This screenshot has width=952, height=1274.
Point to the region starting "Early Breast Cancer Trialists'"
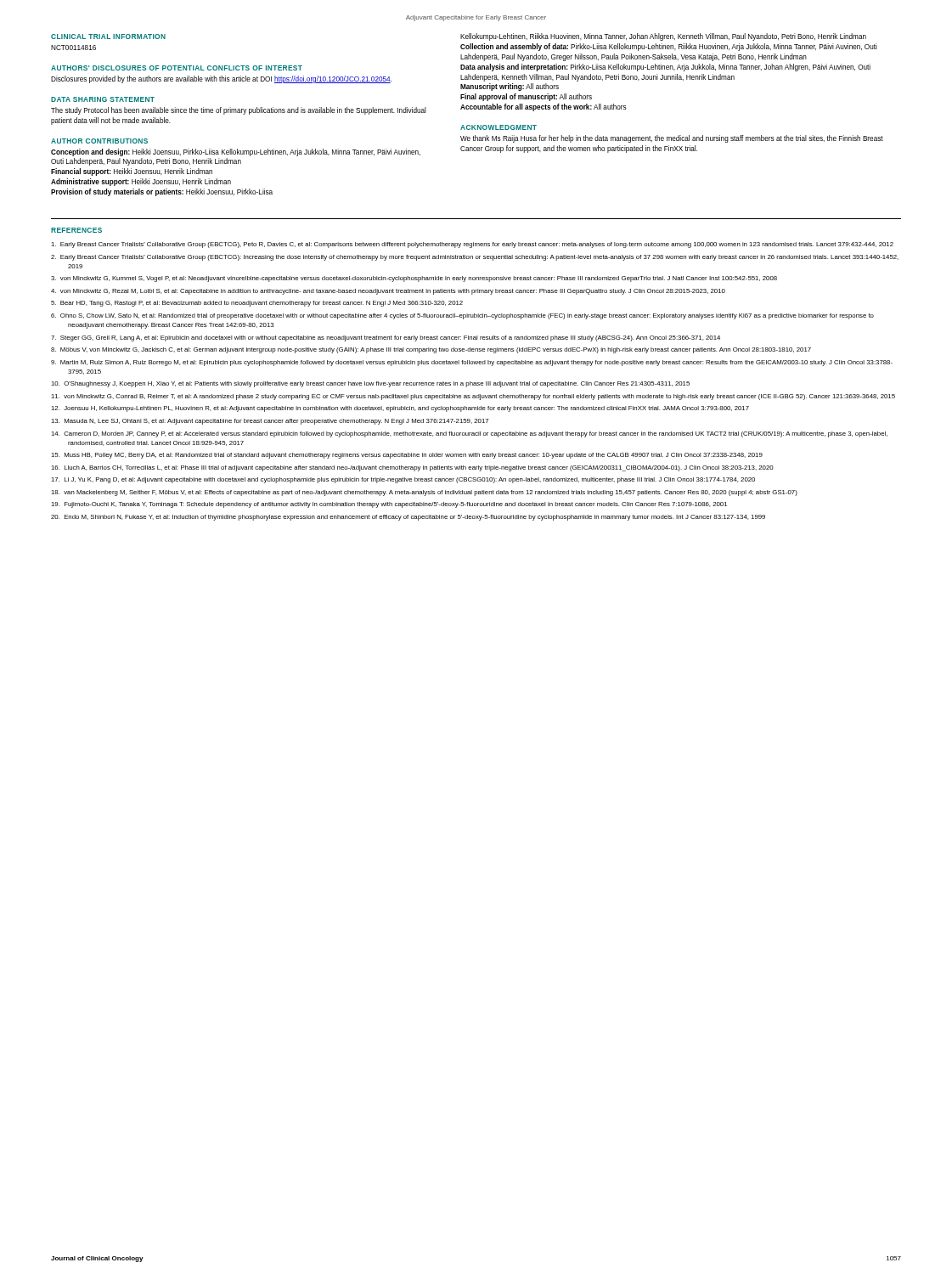click(472, 244)
